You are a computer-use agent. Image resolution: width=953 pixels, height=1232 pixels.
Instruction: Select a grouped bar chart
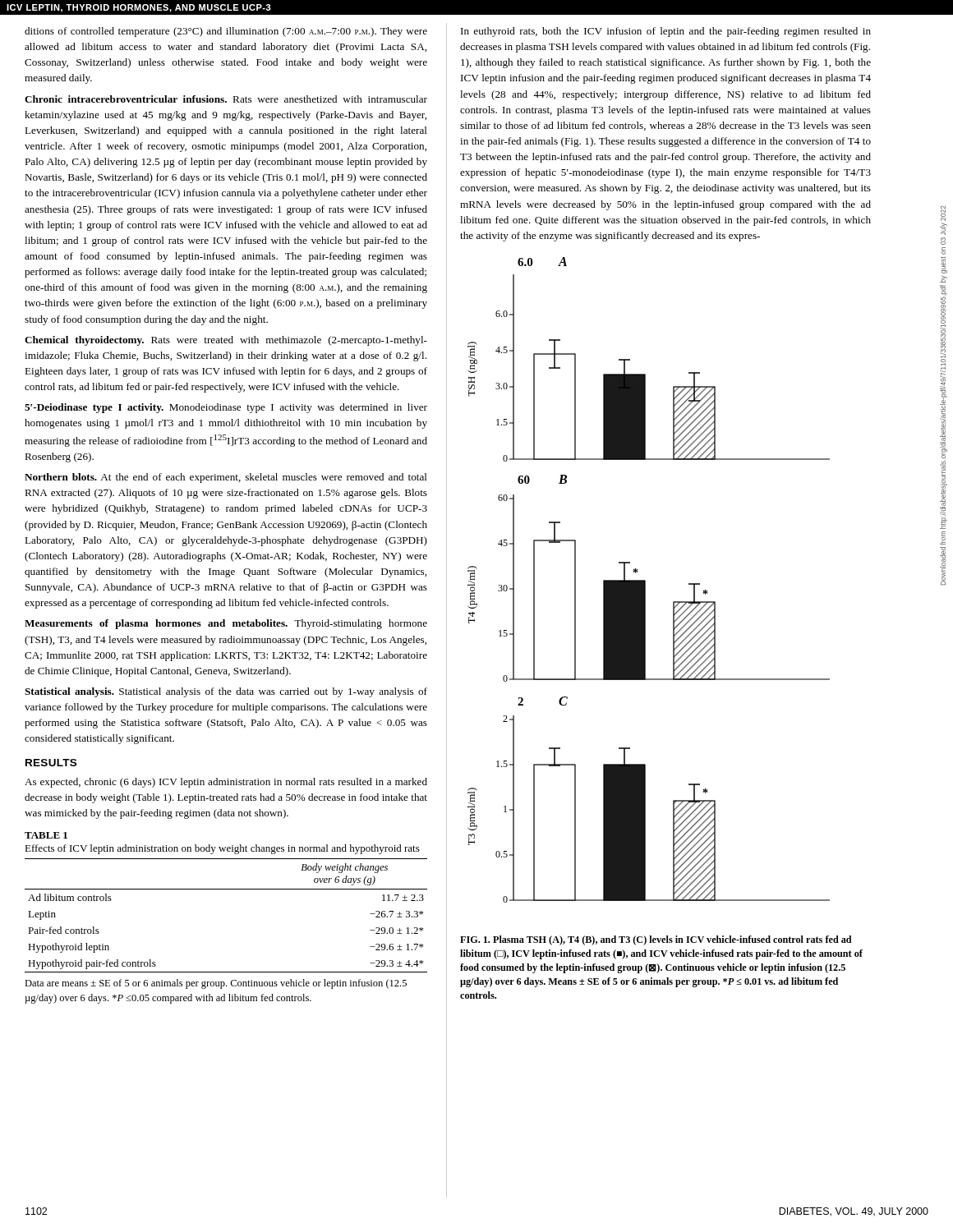[665, 588]
